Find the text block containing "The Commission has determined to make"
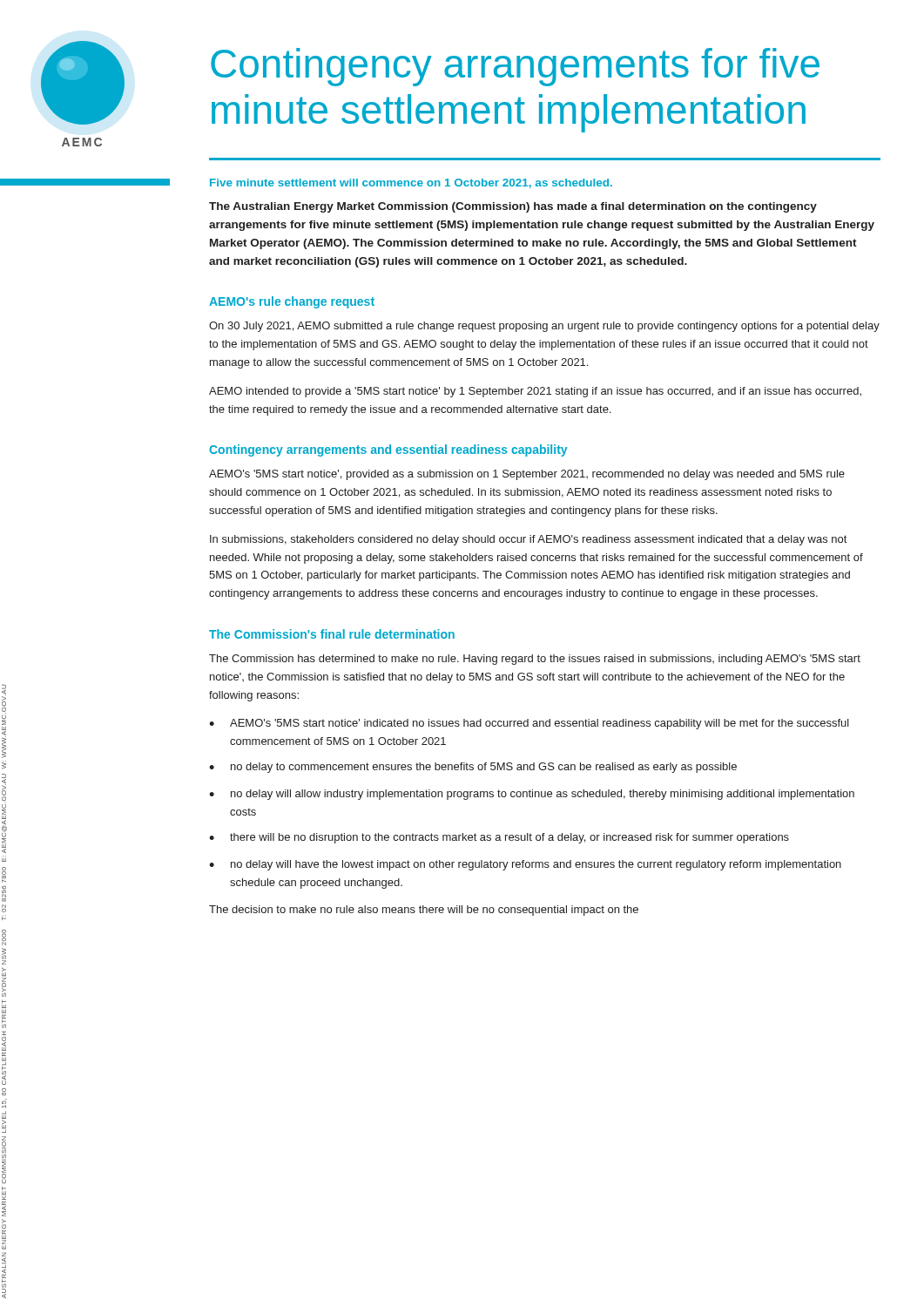924x1307 pixels. (x=535, y=676)
